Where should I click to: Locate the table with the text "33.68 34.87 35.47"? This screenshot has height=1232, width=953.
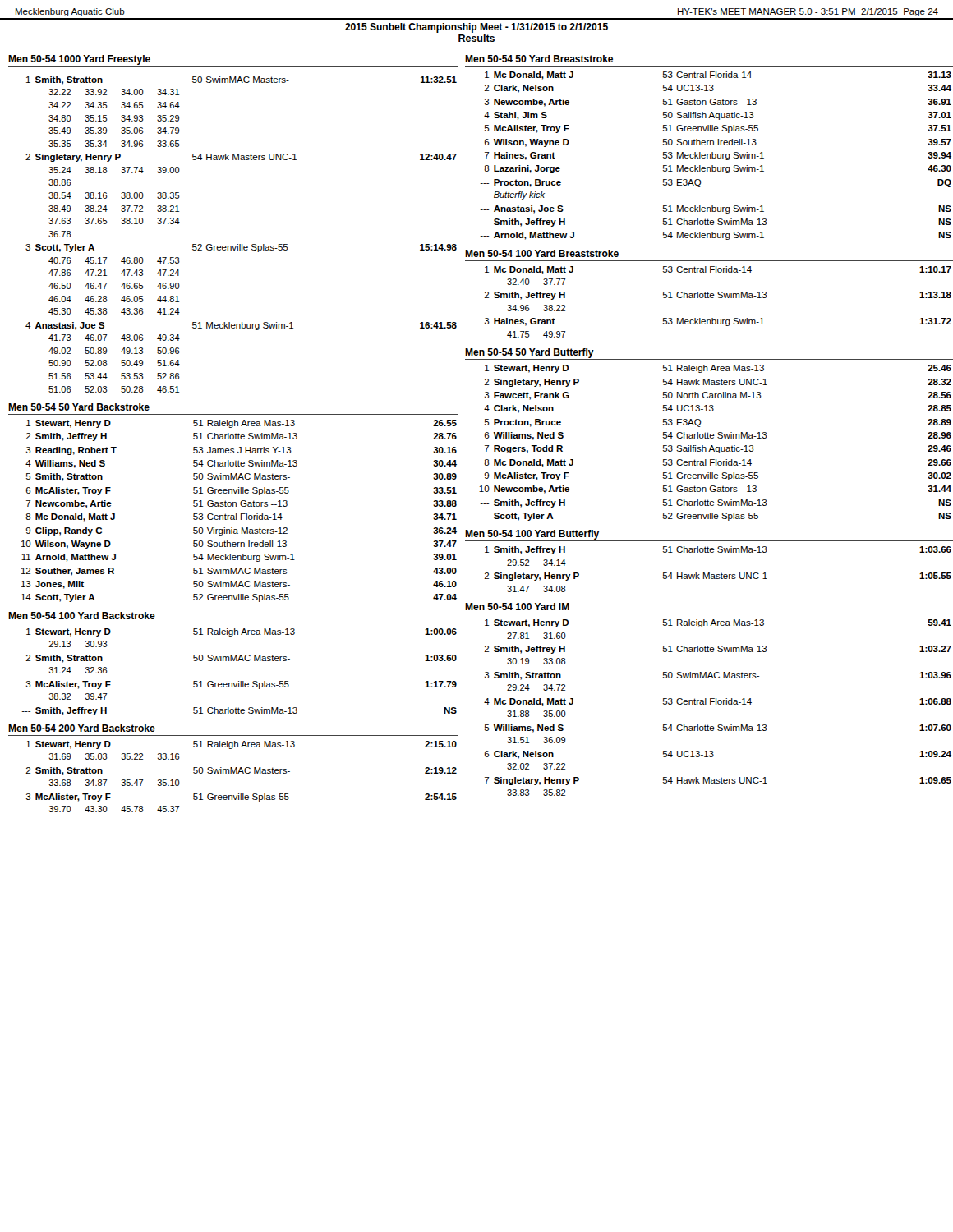point(233,777)
